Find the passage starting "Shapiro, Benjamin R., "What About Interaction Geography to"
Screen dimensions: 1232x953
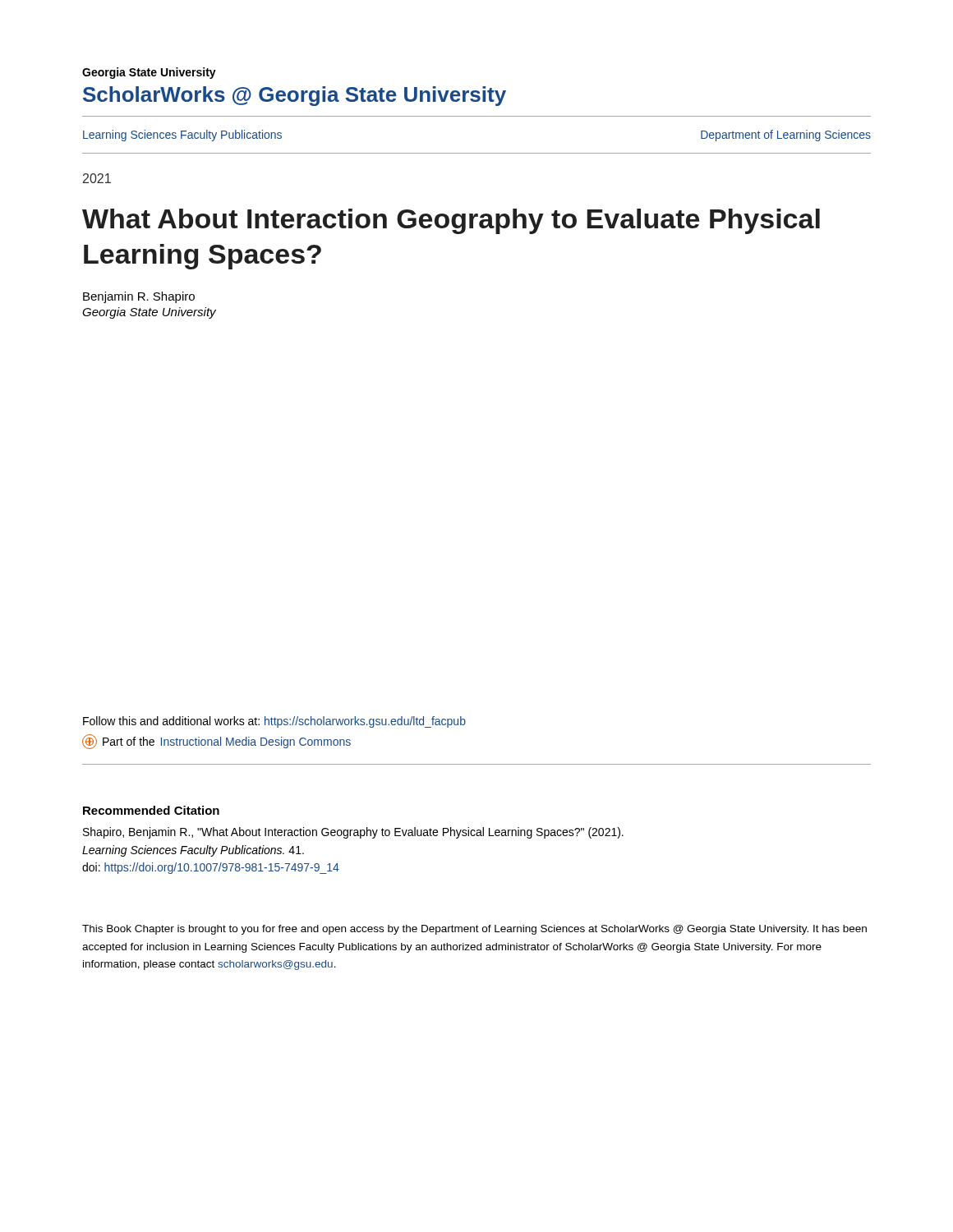pos(353,833)
